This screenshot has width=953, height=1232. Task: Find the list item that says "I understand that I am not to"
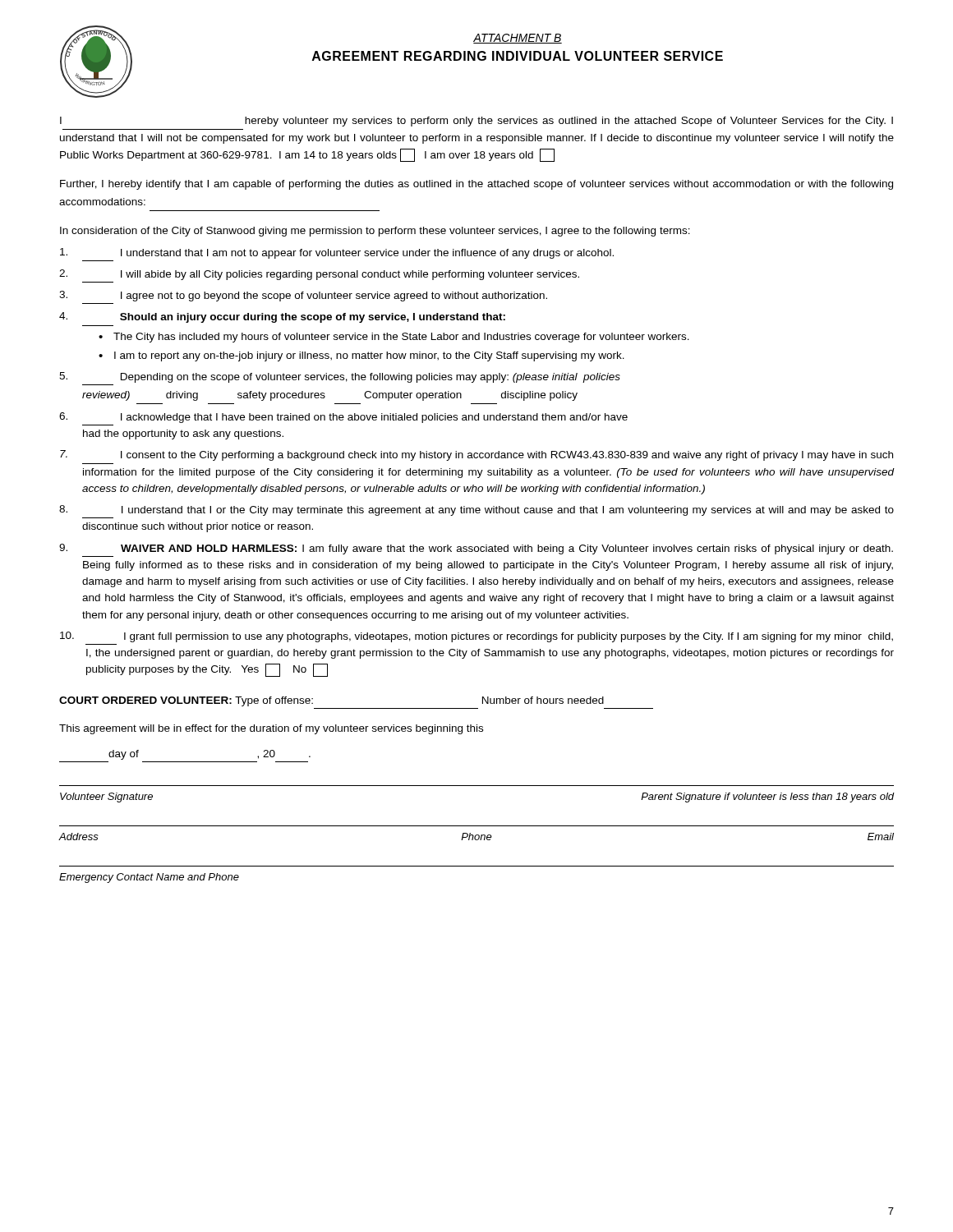point(476,252)
